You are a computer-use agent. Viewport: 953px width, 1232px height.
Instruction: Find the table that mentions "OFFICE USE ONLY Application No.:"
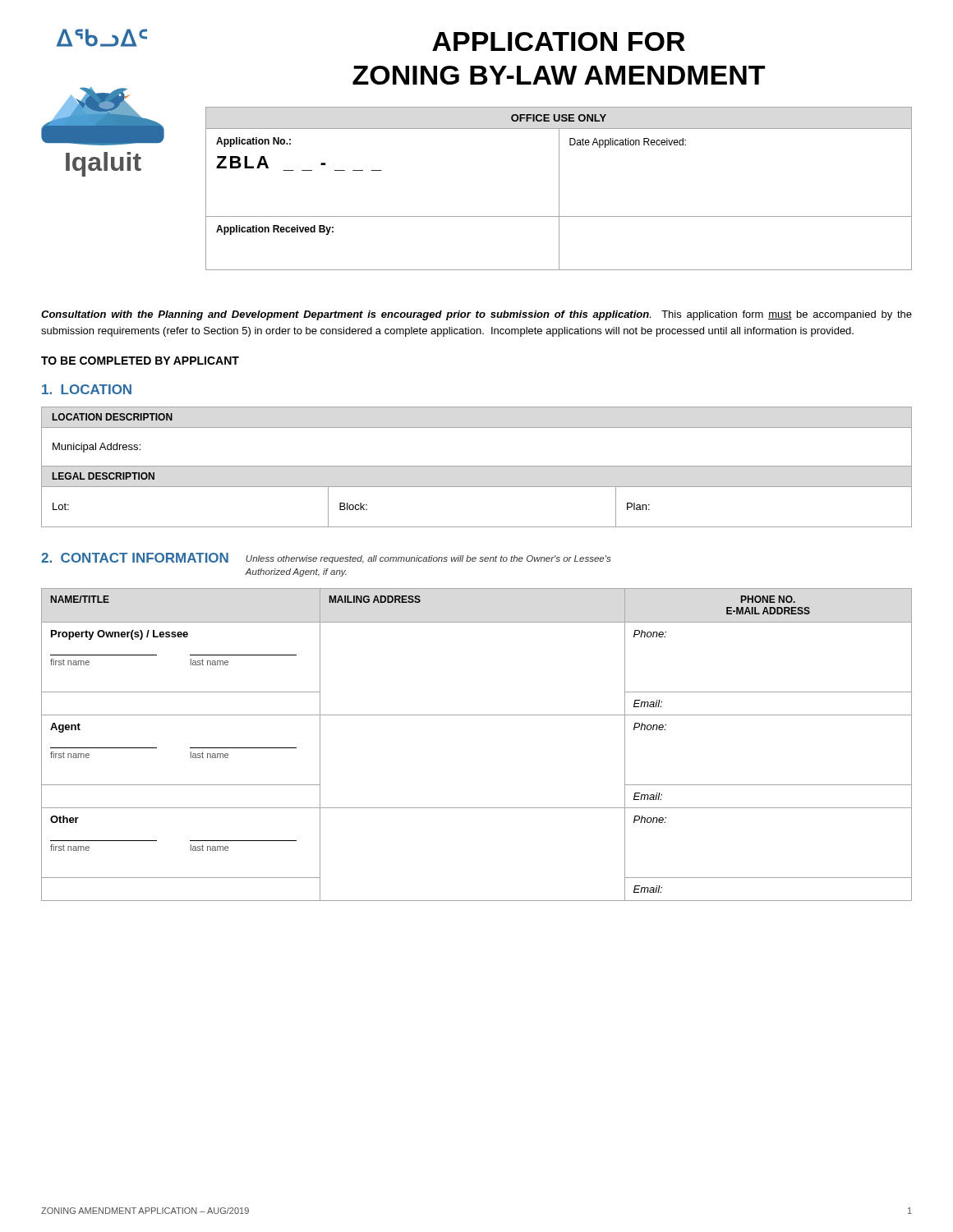click(559, 188)
